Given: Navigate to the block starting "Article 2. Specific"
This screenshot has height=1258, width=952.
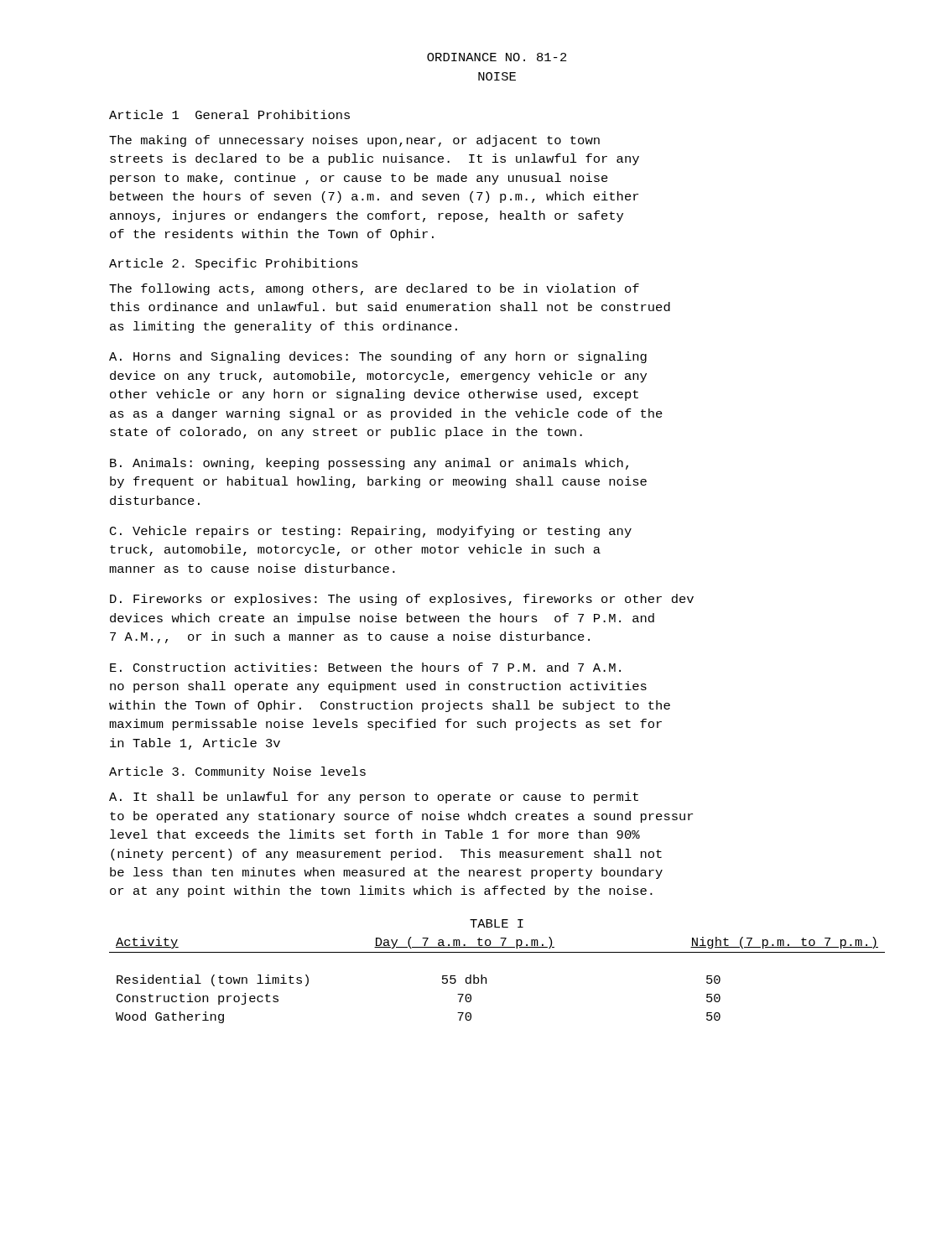Looking at the screenshot, I should click(x=234, y=264).
